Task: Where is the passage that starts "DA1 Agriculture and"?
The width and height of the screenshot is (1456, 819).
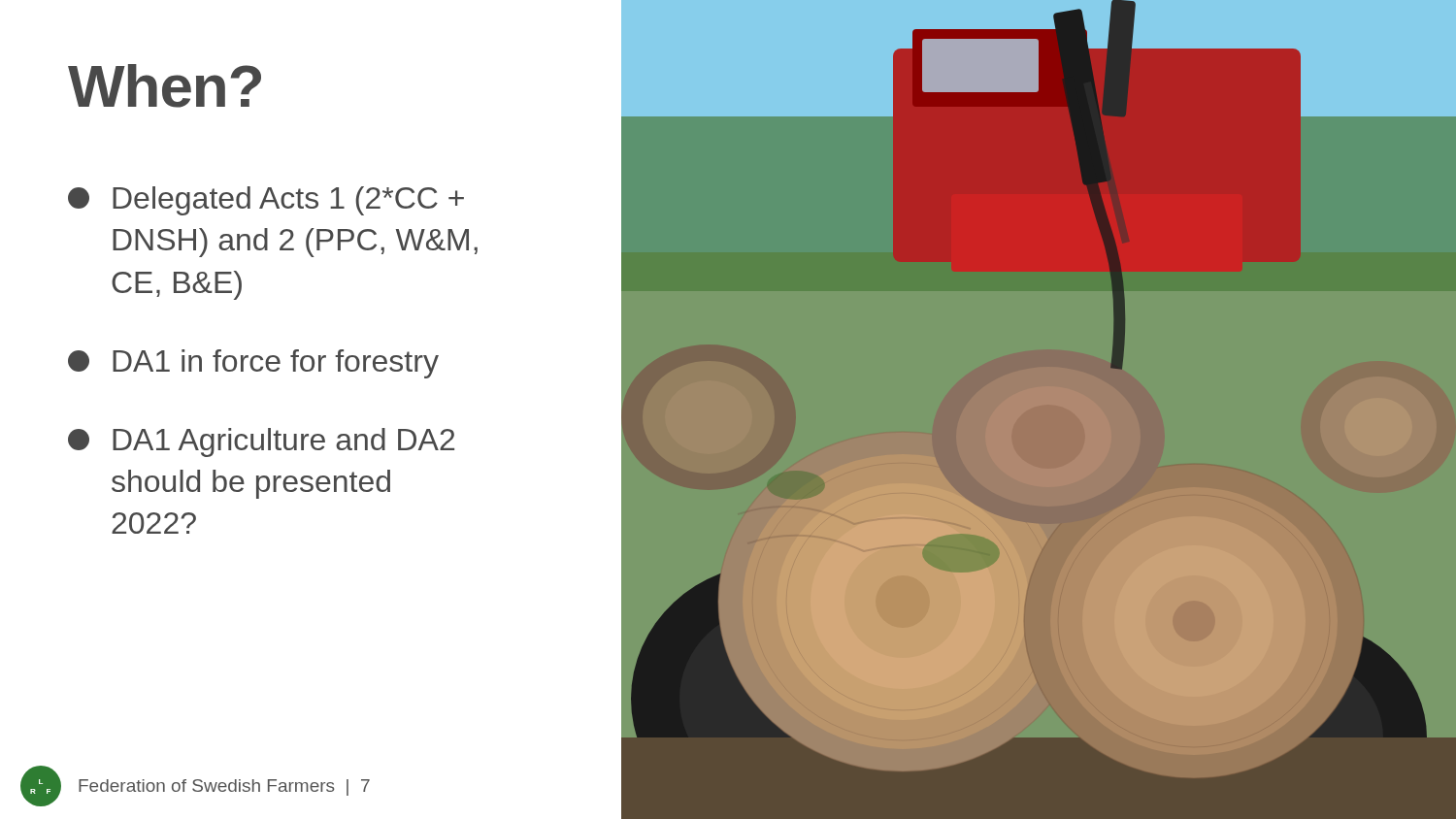Action: click(262, 482)
